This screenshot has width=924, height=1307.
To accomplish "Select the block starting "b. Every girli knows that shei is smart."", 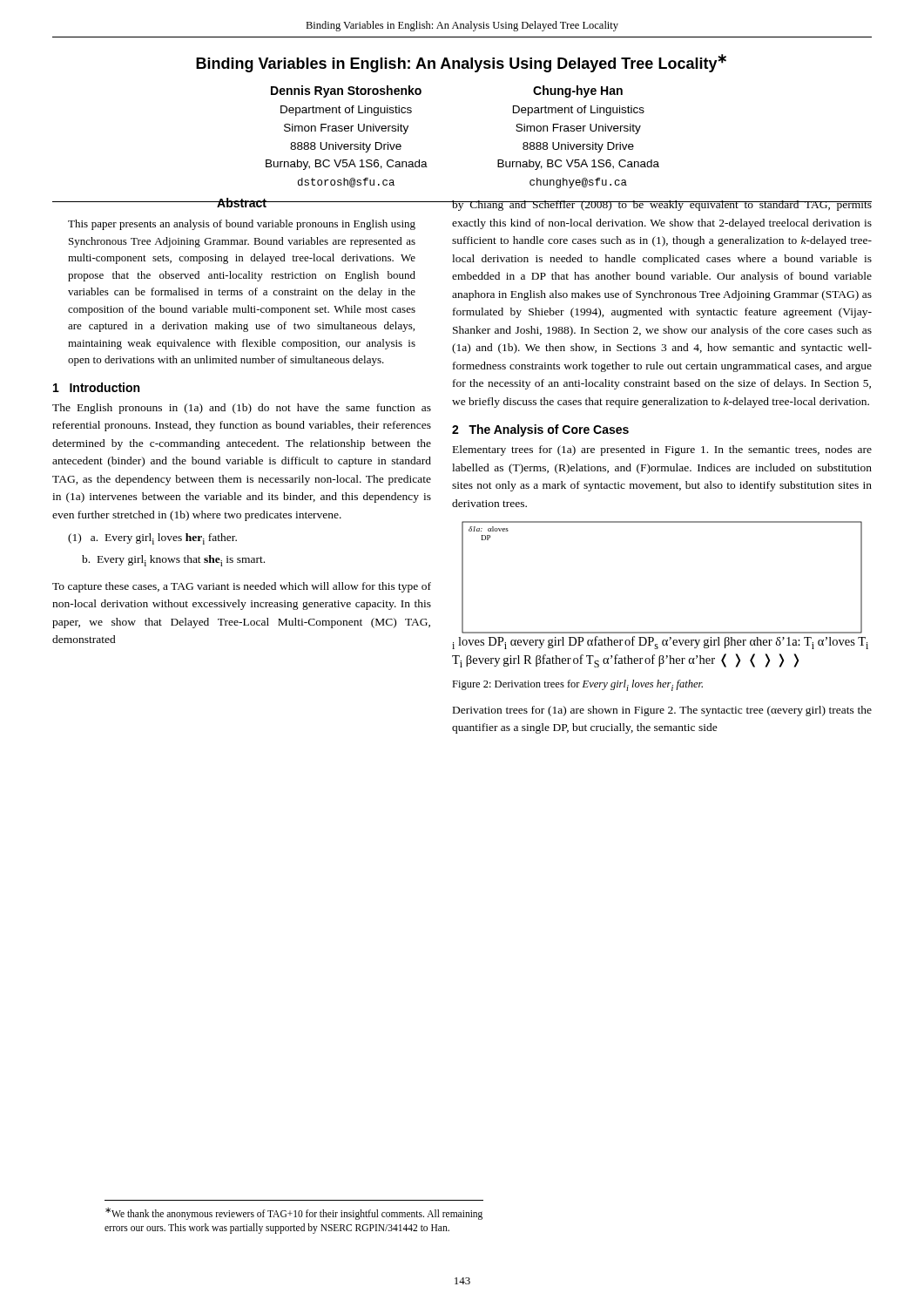I will click(174, 560).
